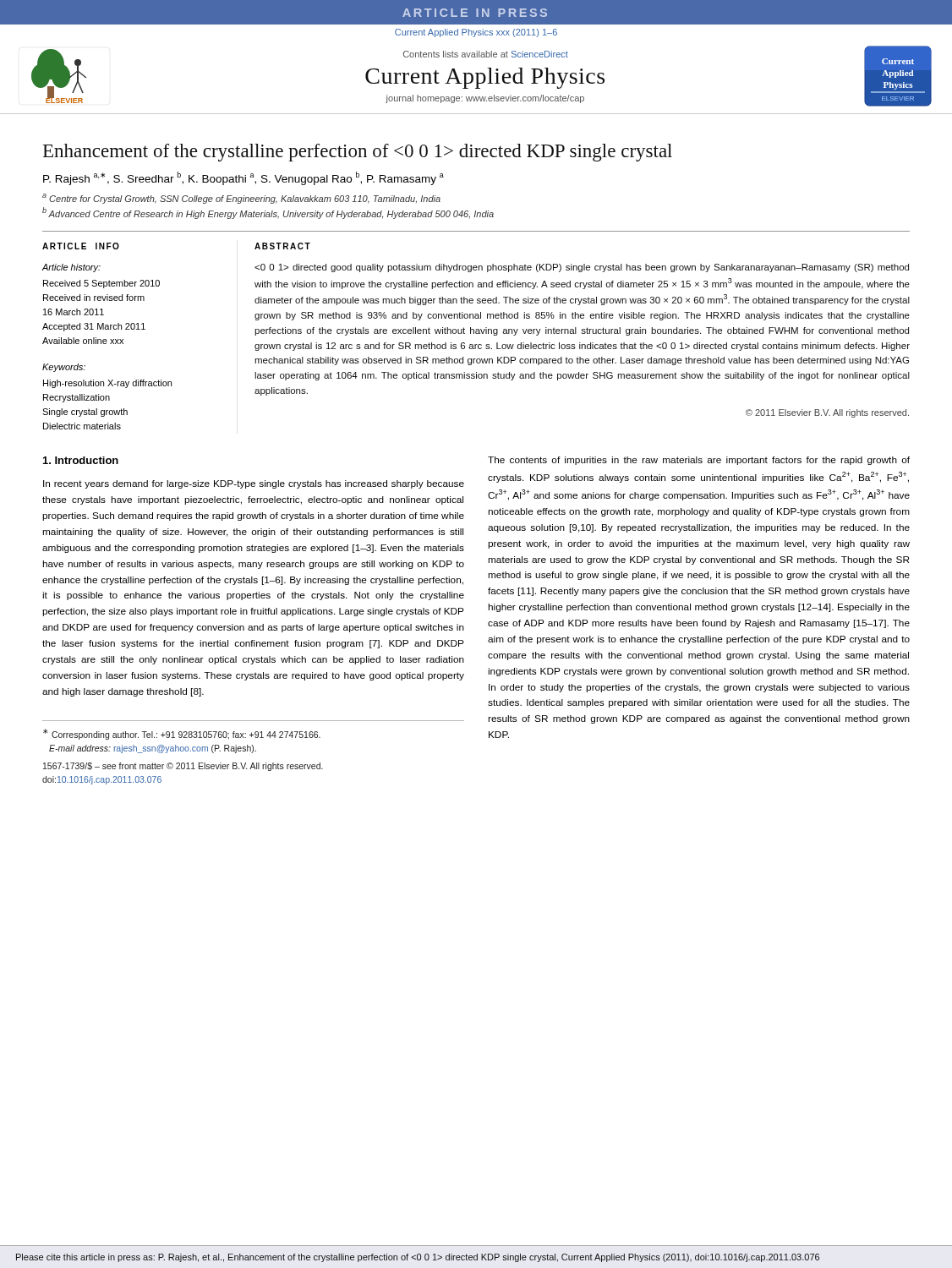Select the text block starting "journal homepage: www.elsevier.com/locate/cap"
The width and height of the screenshot is (952, 1268).
(x=485, y=98)
